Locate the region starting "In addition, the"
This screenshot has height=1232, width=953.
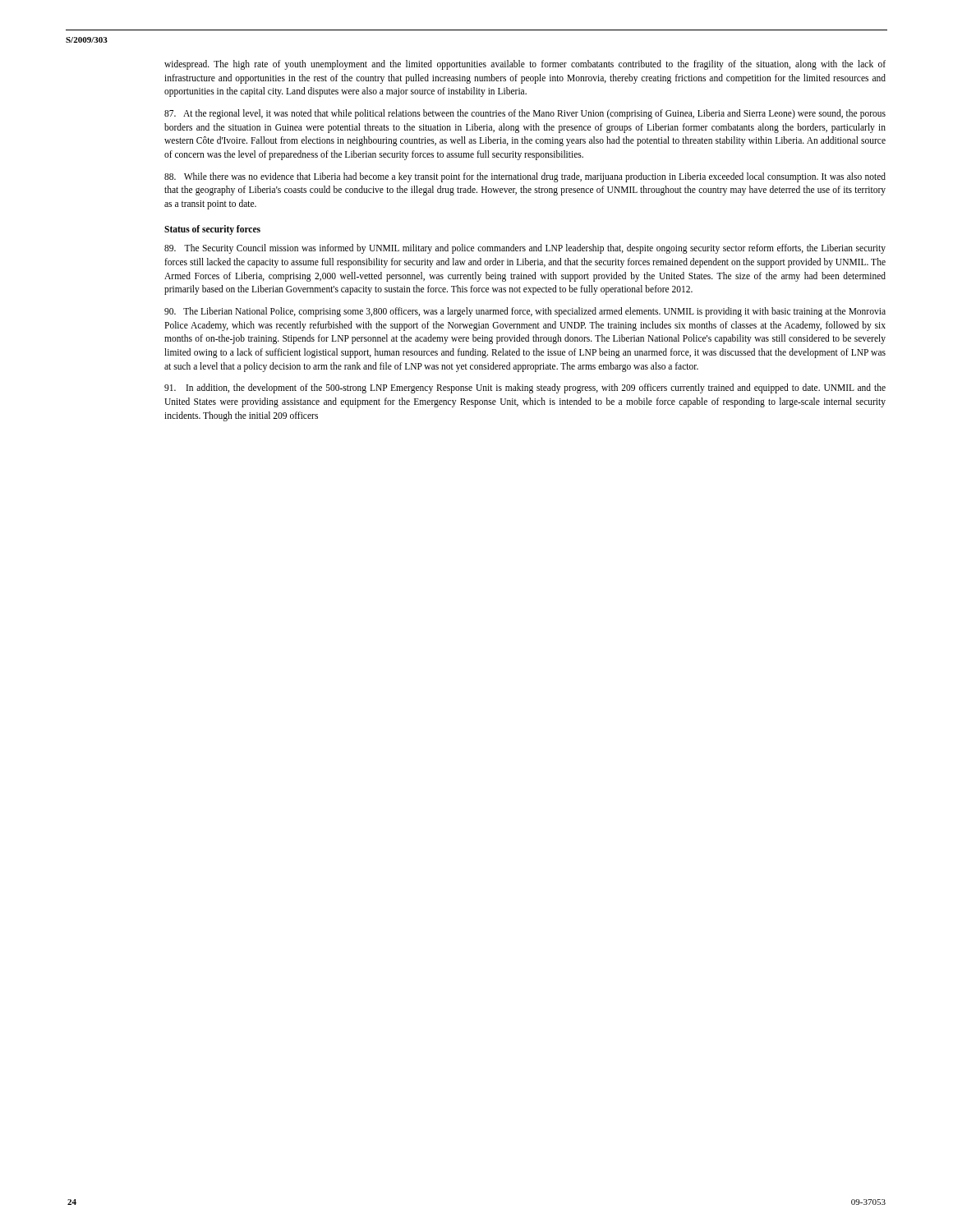click(x=525, y=402)
